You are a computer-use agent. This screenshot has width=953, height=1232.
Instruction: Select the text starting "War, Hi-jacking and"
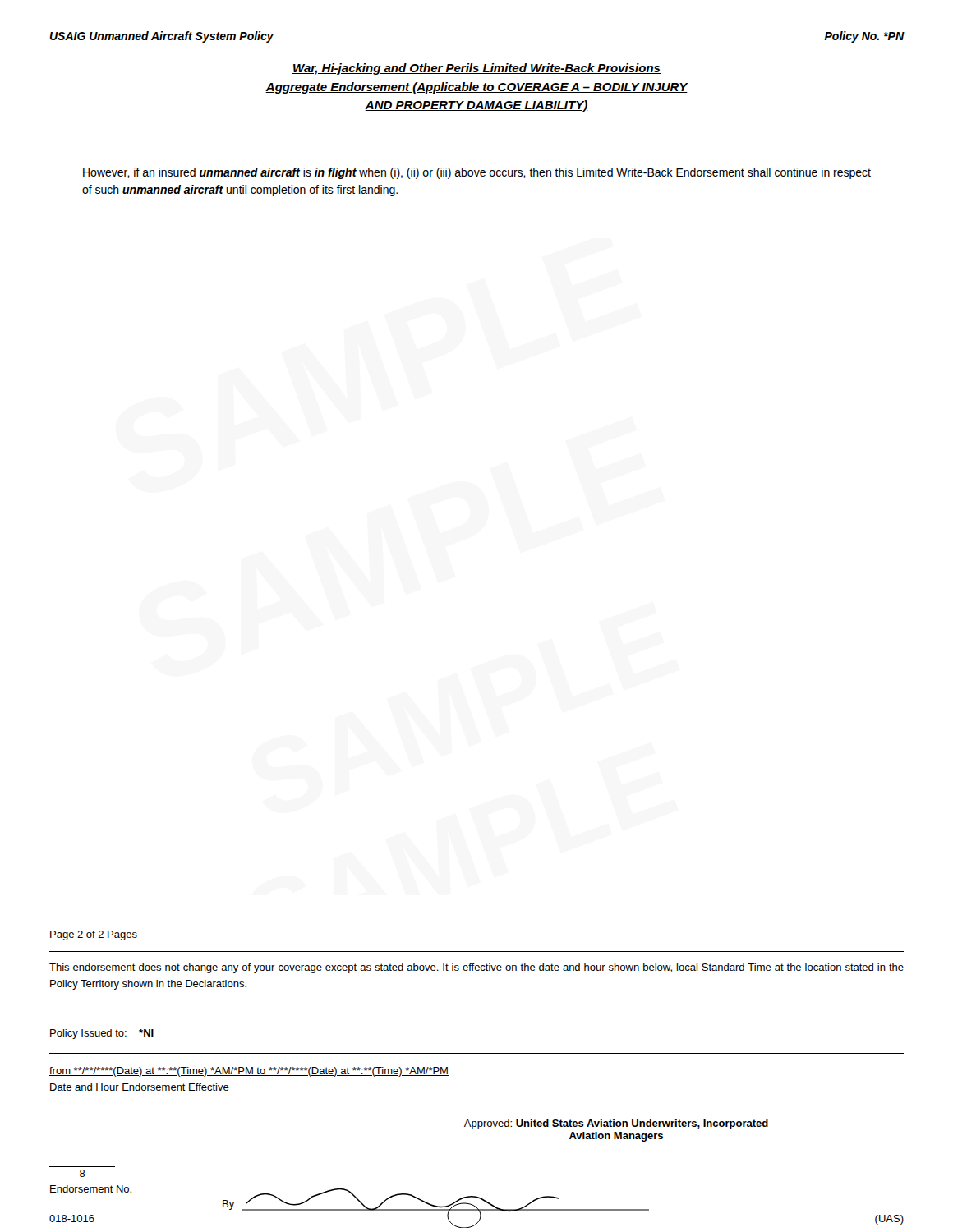click(x=476, y=87)
